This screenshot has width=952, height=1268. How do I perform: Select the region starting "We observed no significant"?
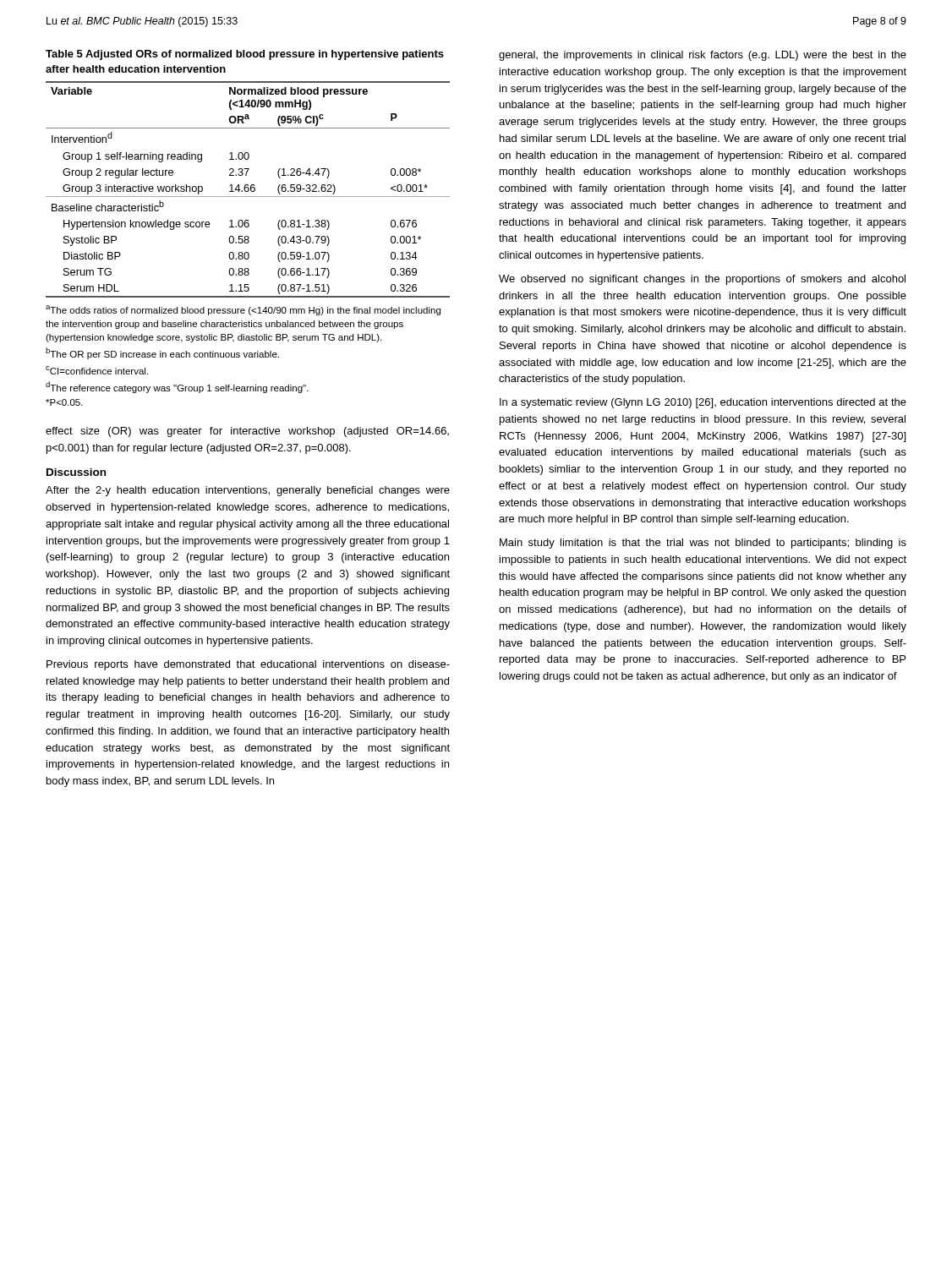tap(703, 328)
